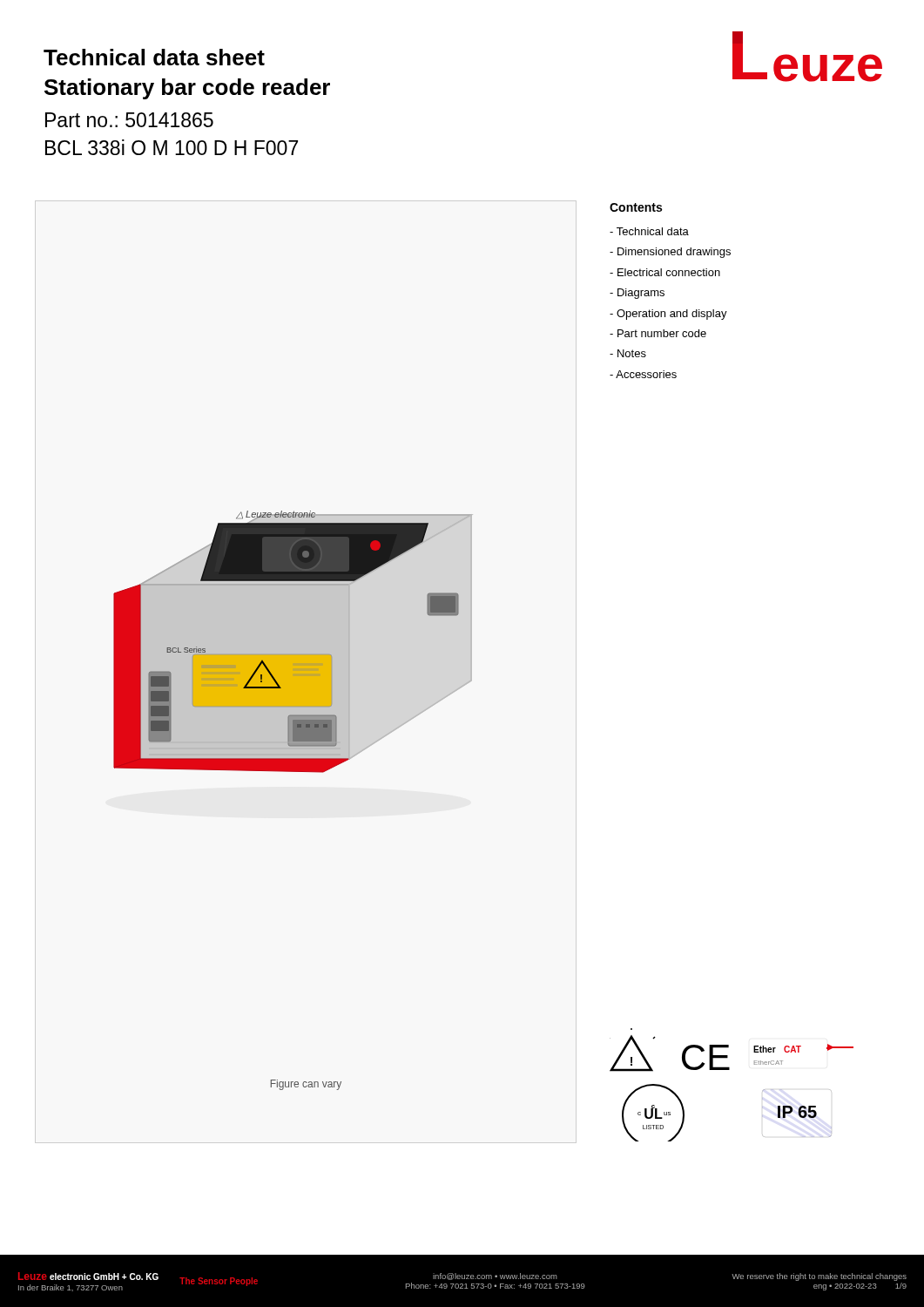Click where it says "Operation and display"
The width and height of the screenshot is (924, 1307).
tap(668, 313)
